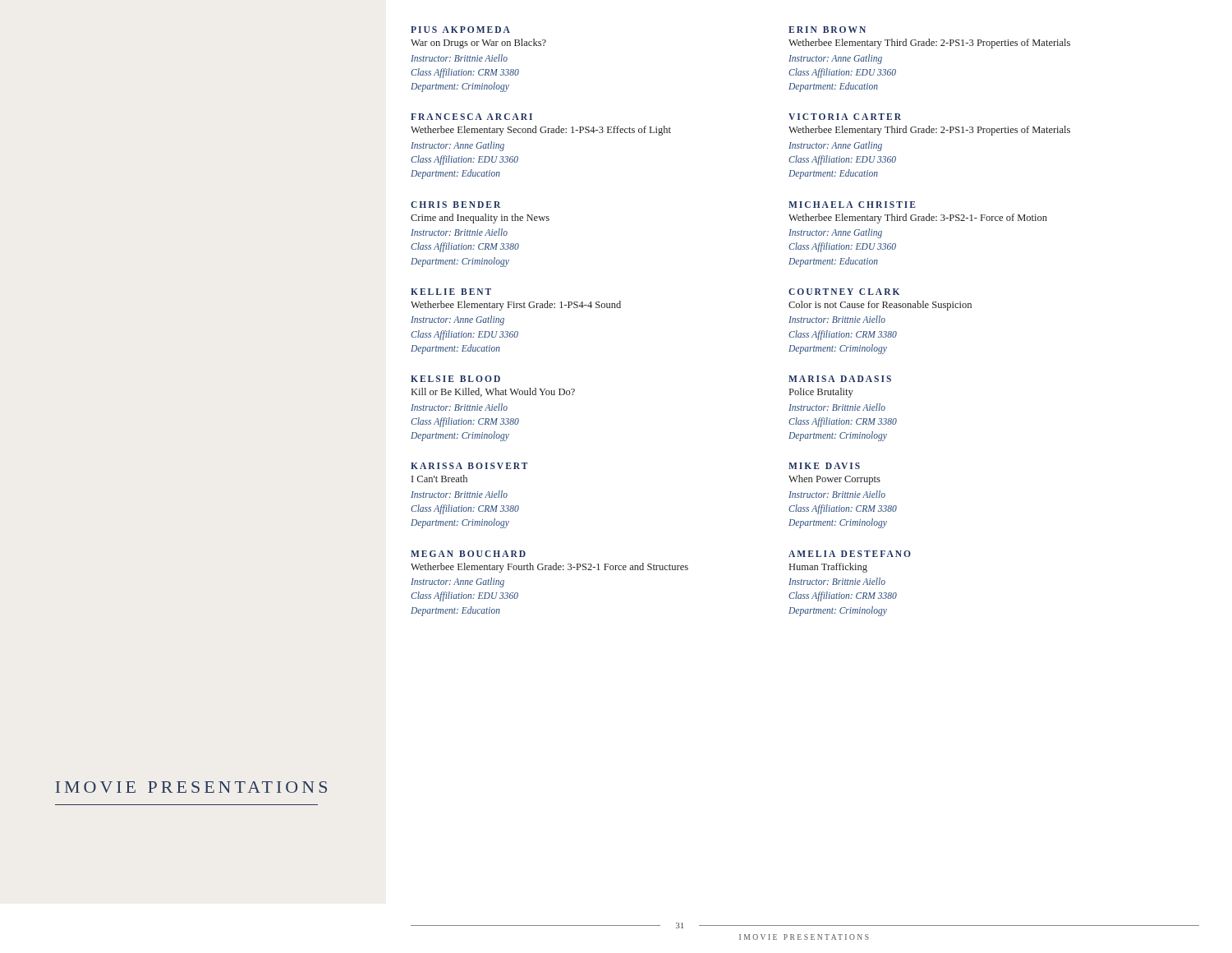
Task: Locate the block starting "Victoria Carter Wetherbee Elementary Third Grade: 2-PS1-3"
Action: (x=845, y=117)
